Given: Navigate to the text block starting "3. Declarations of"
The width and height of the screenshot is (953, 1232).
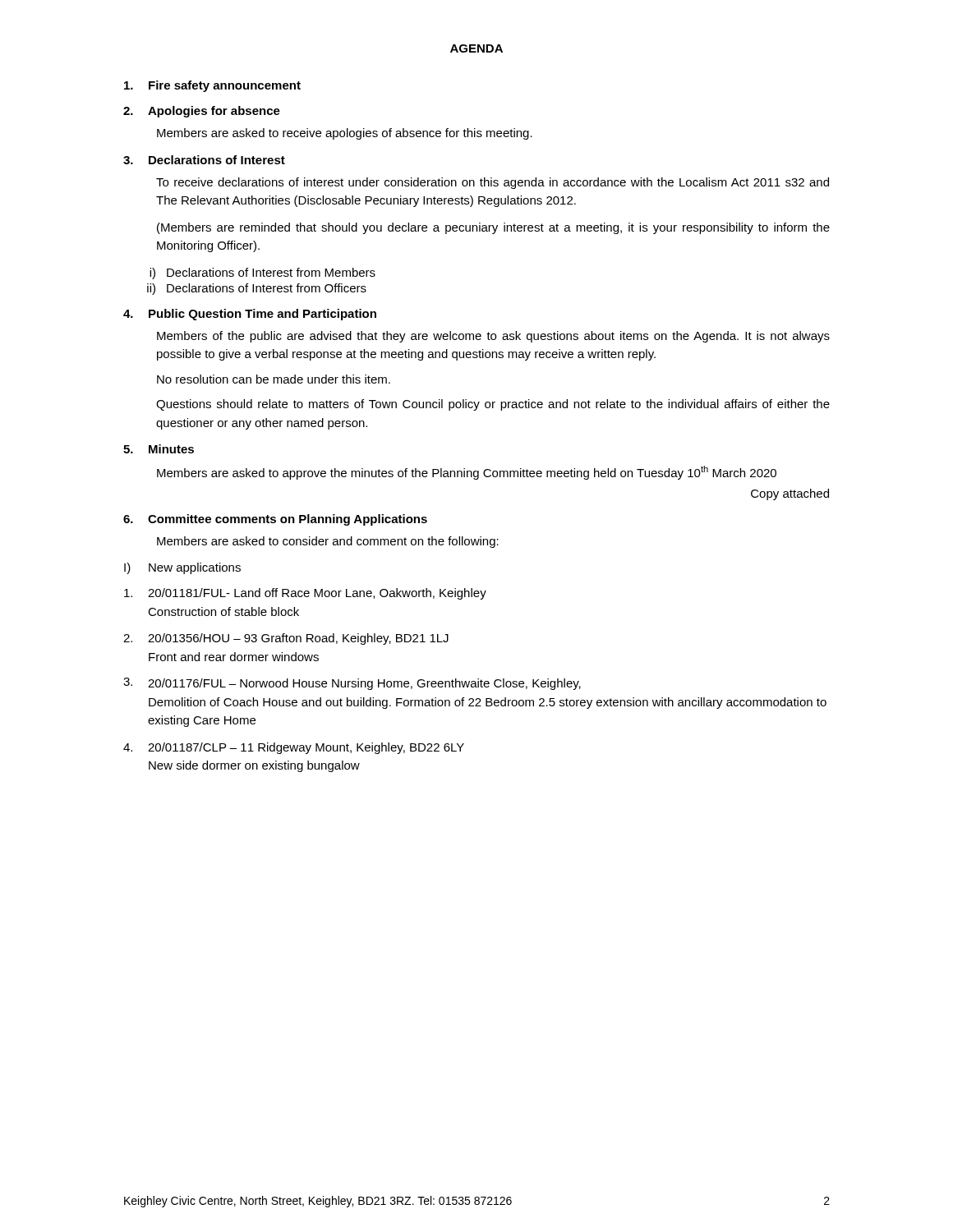Looking at the screenshot, I should (204, 160).
